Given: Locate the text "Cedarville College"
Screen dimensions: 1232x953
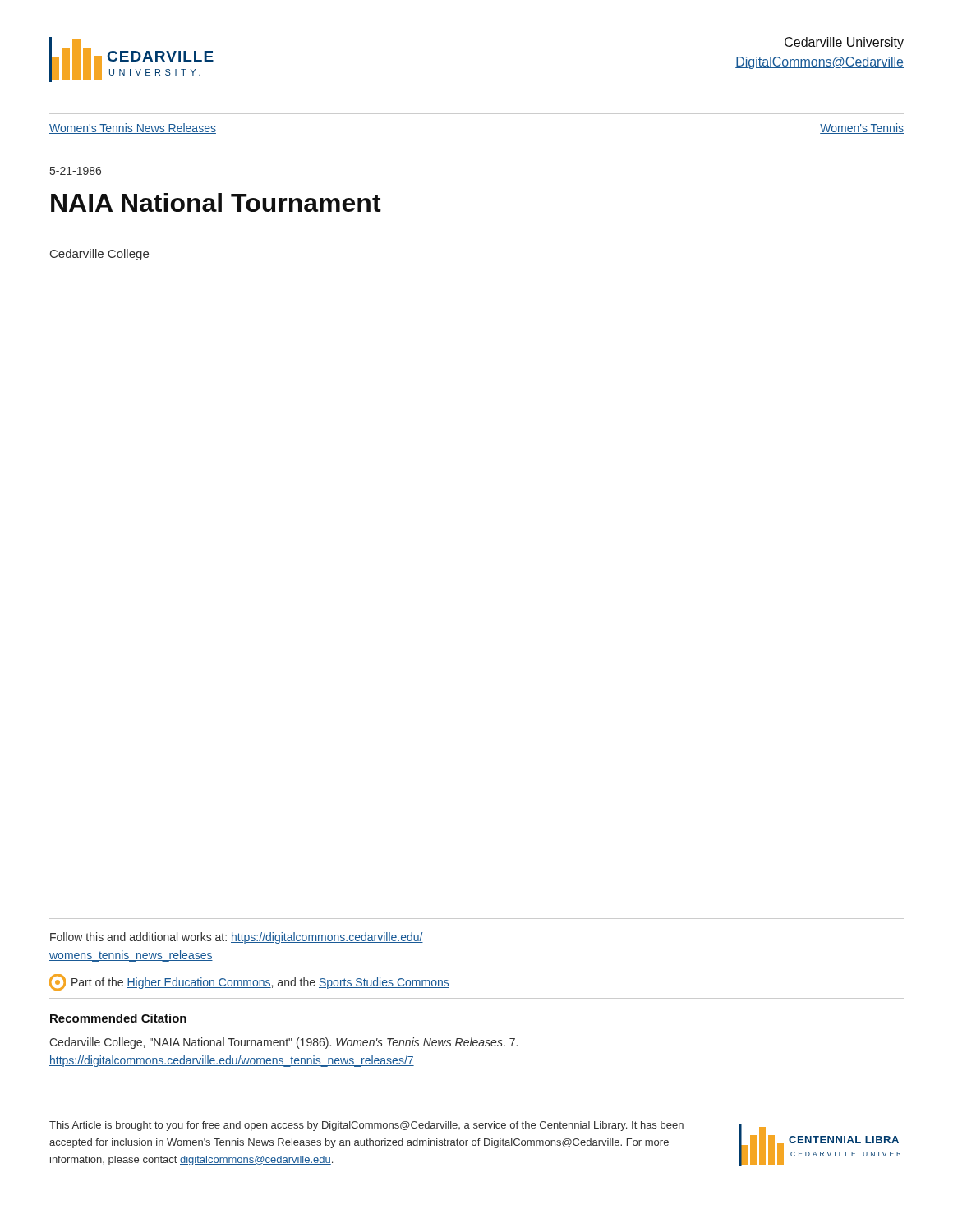Looking at the screenshot, I should (99, 253).
